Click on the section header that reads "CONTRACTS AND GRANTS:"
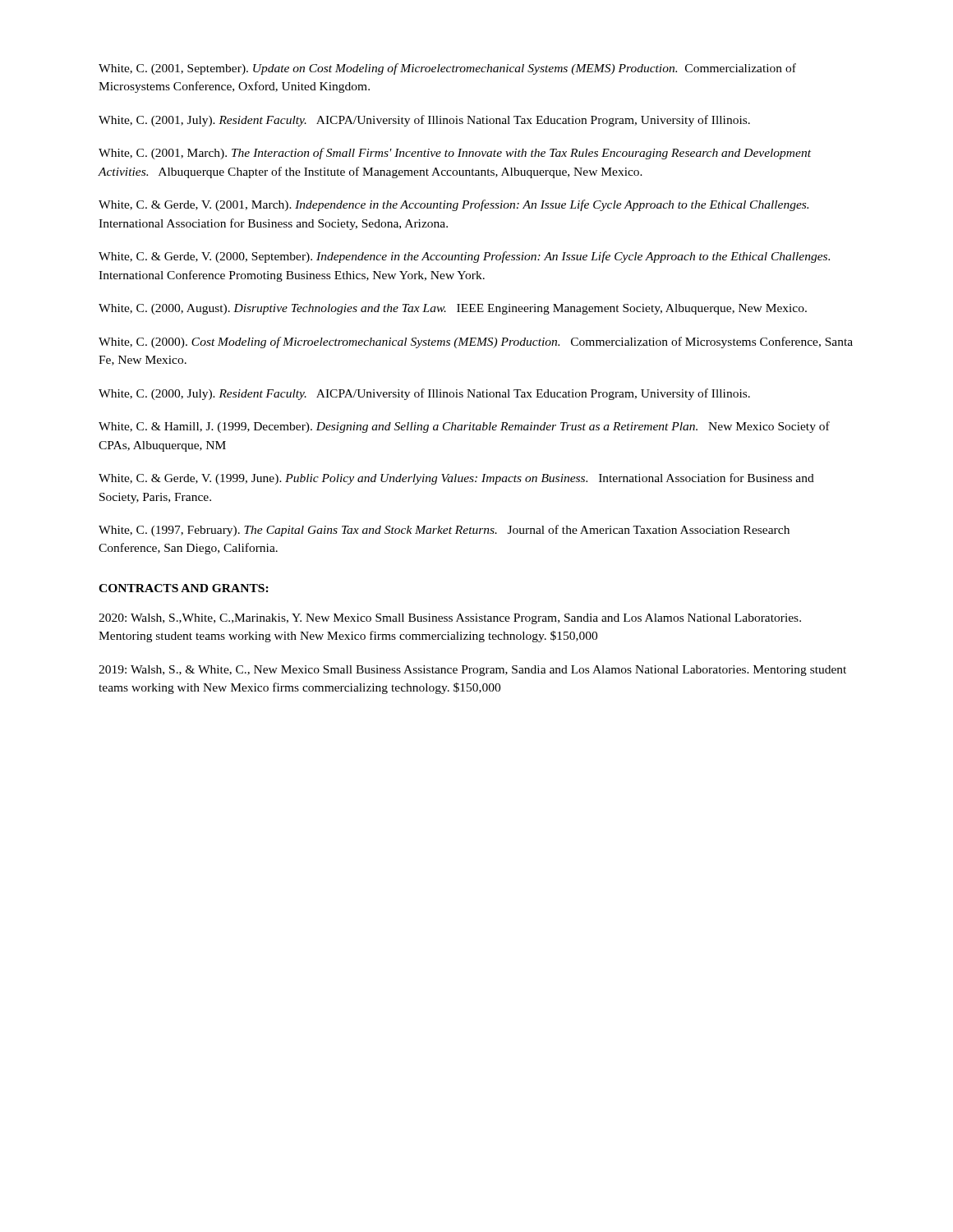Viewport: 953px width, 1232px height. click(184, 588)
